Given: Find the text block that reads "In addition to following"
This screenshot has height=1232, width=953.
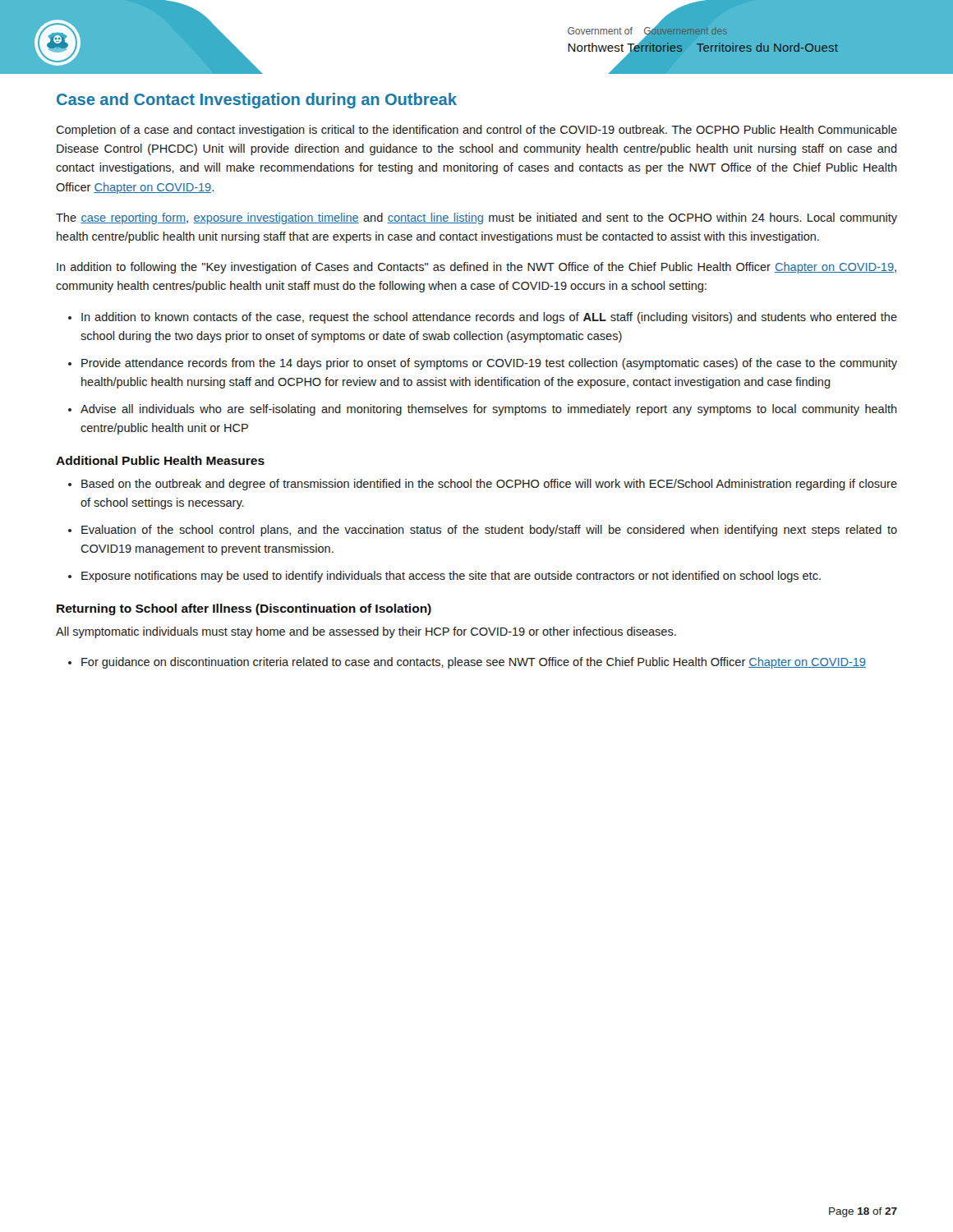Looking at the screenshot, I should tap(476, 277).
